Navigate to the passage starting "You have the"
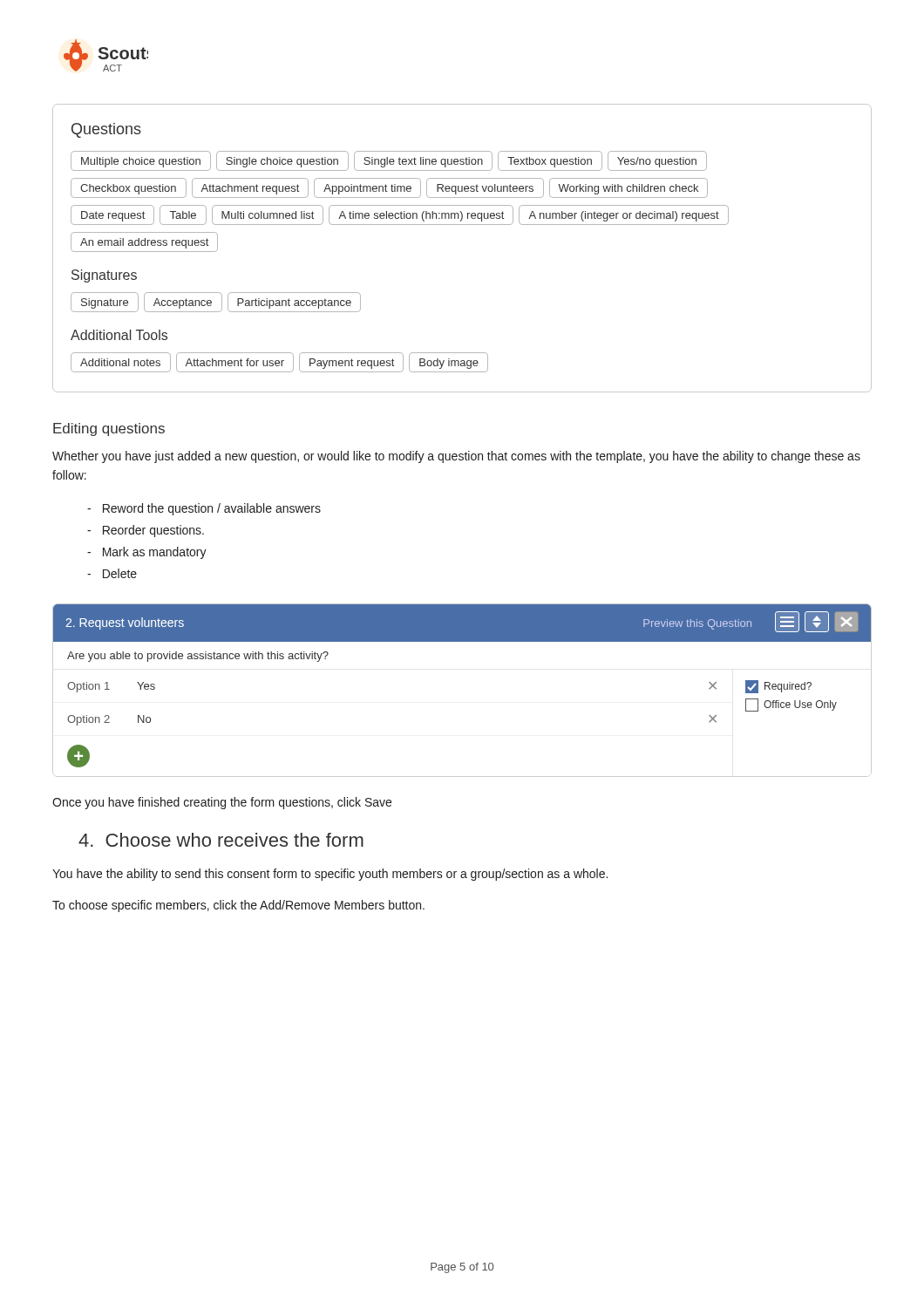924x1308 pixels. [x=331, y=874]
